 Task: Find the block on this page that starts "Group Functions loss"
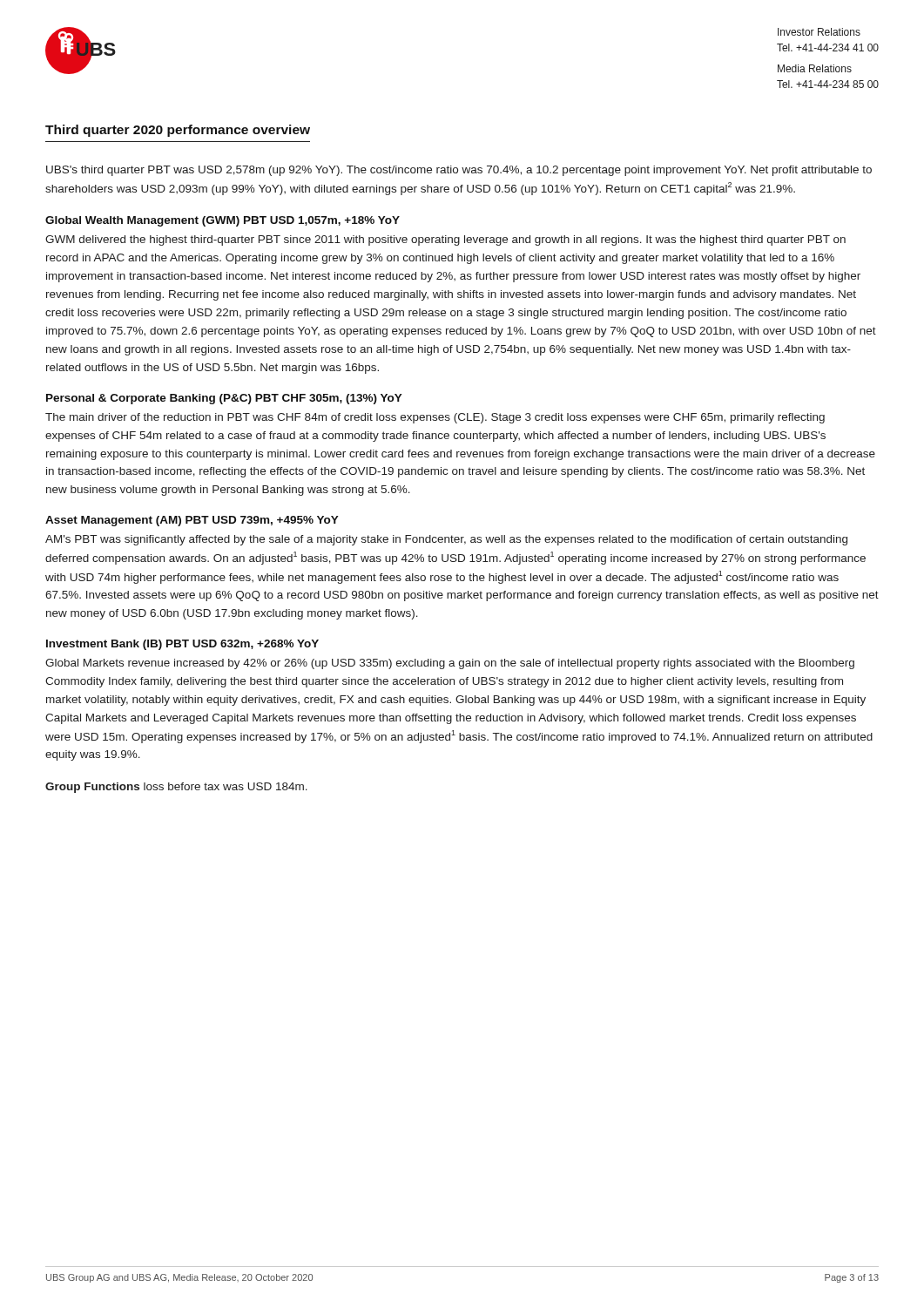tap(177, 786)
